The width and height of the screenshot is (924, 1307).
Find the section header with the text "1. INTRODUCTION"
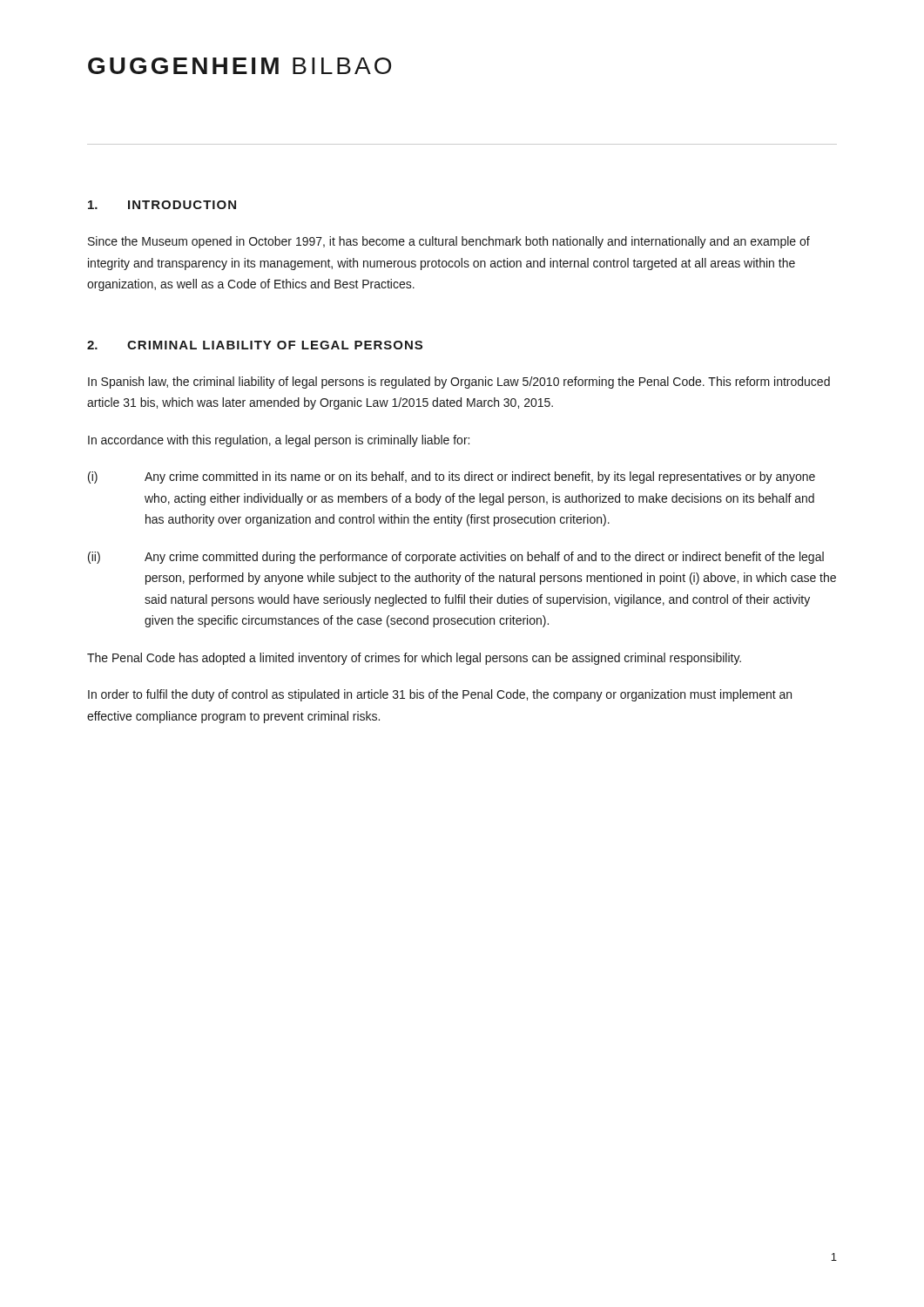162,204
